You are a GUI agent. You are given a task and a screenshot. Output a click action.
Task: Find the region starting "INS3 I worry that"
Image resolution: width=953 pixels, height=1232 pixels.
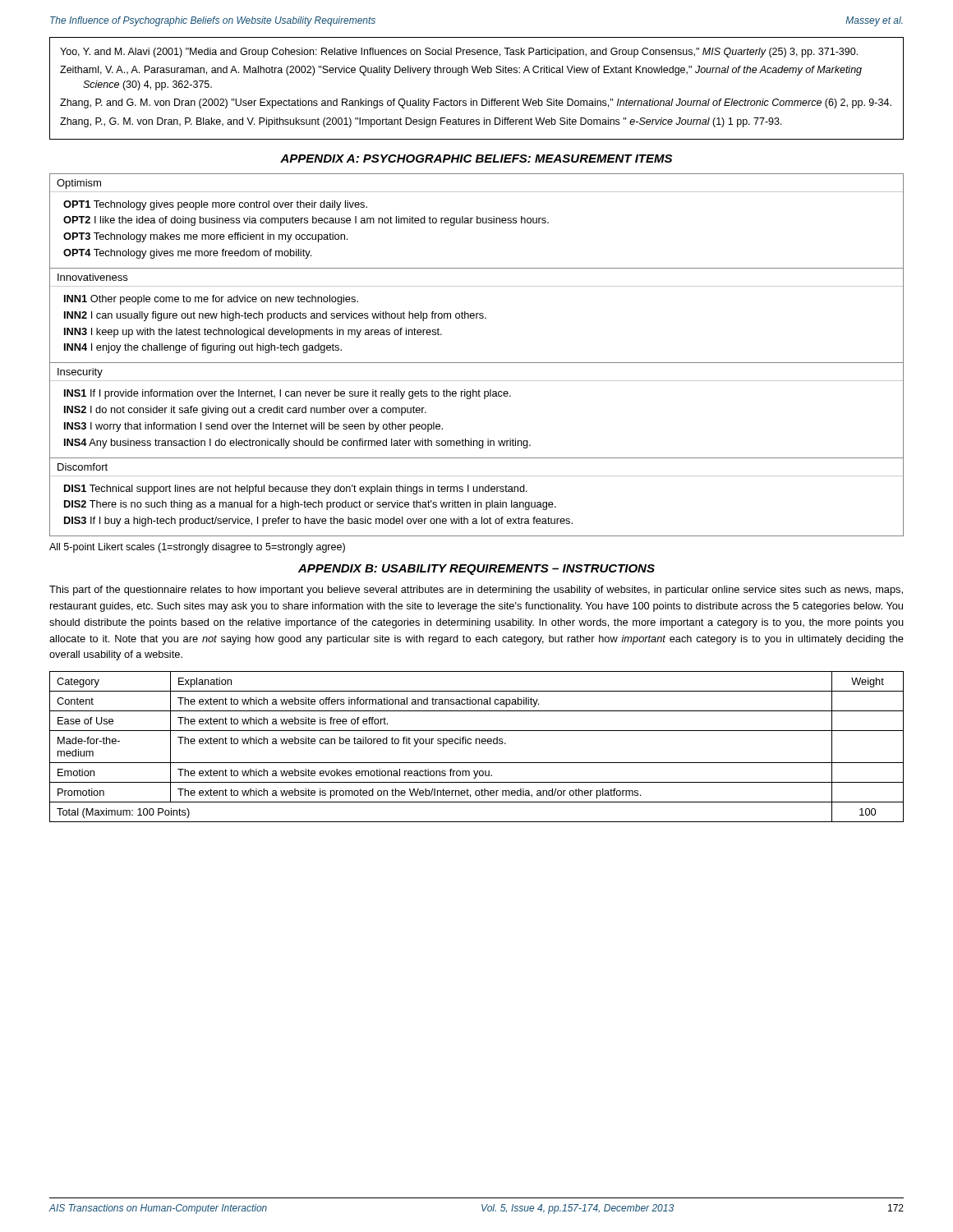(253, 427)
